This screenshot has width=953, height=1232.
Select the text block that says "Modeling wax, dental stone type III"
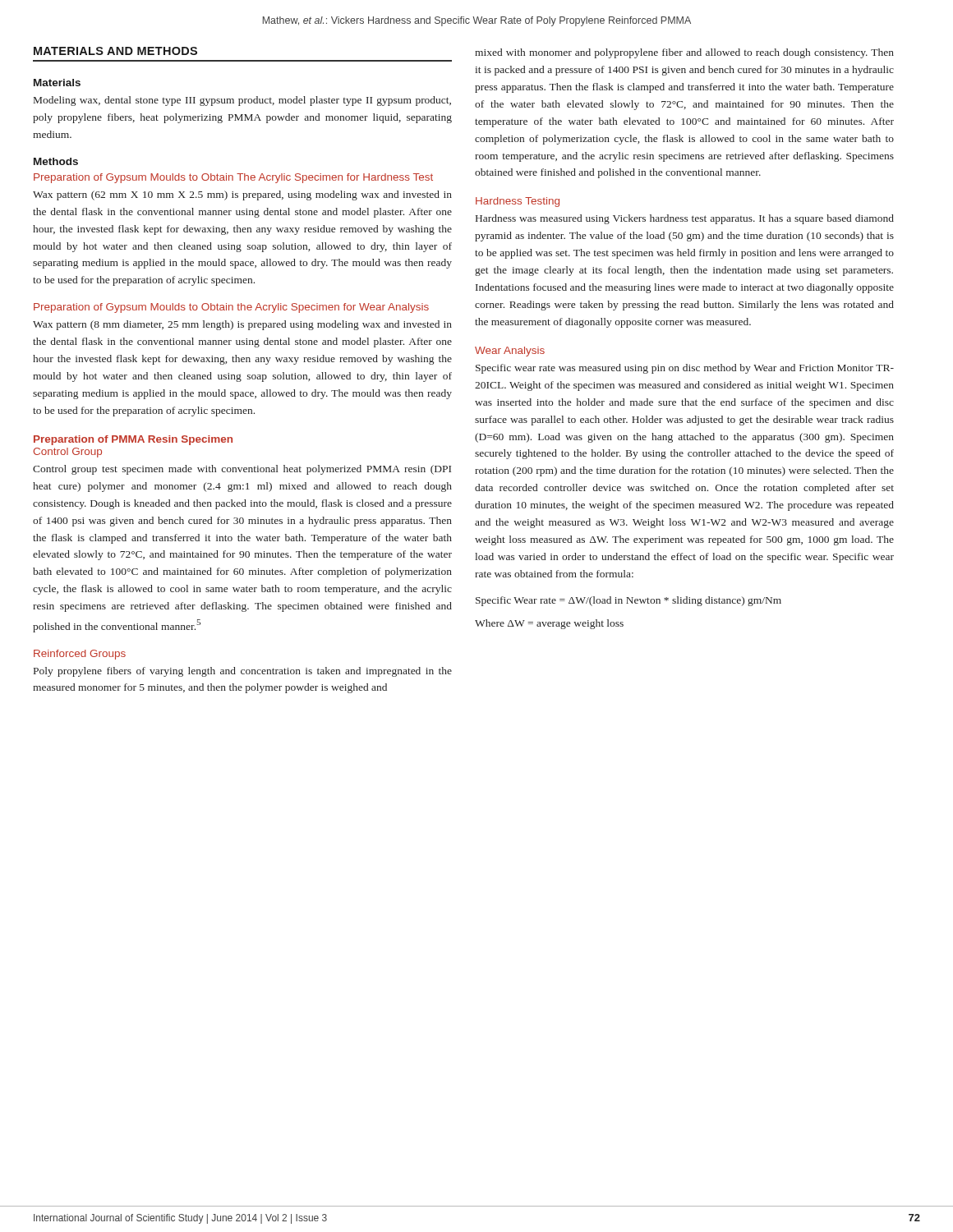pyautogui.click(x=242, y=117)
